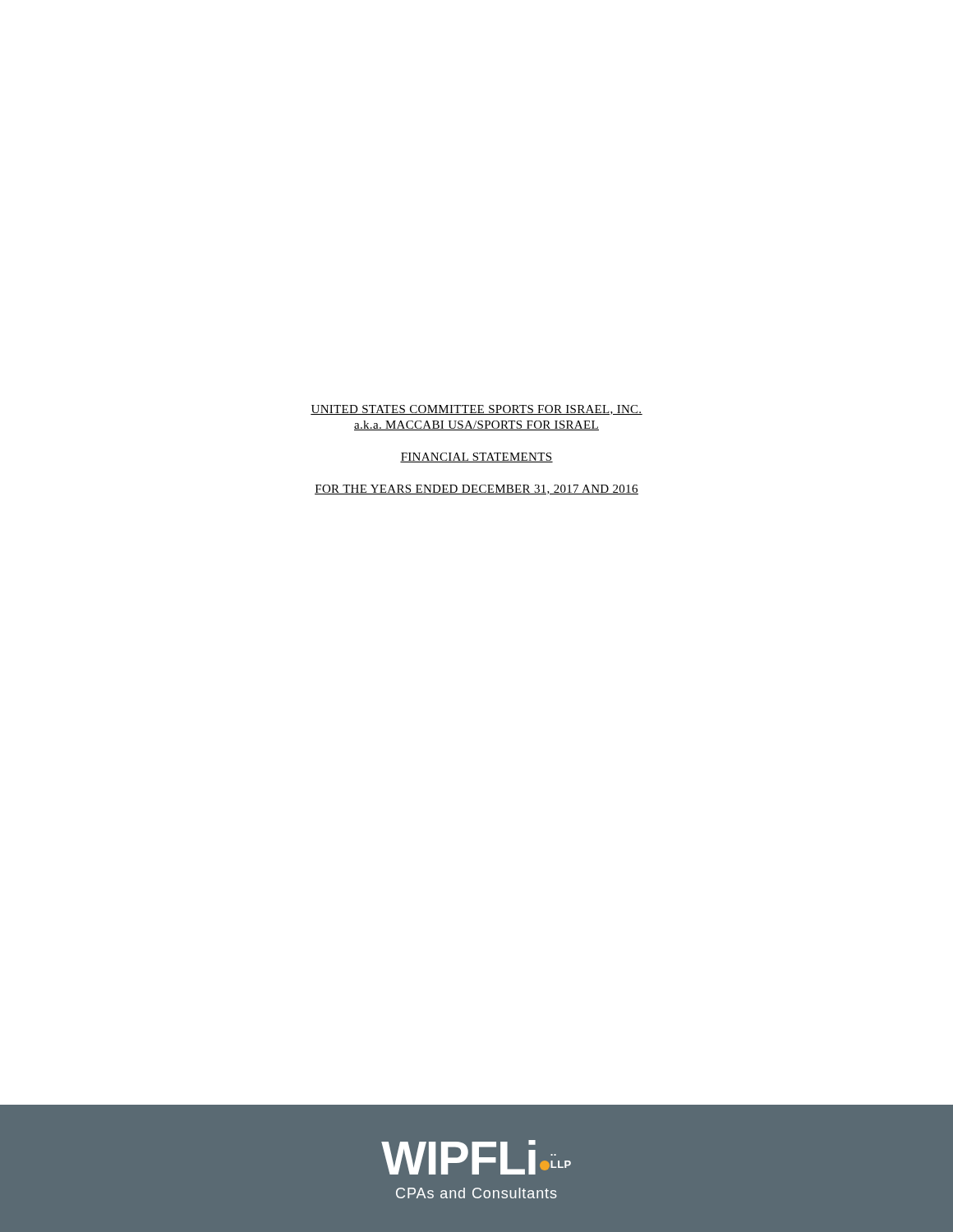
Task: Locate a logo
Action: (476, 1168)
